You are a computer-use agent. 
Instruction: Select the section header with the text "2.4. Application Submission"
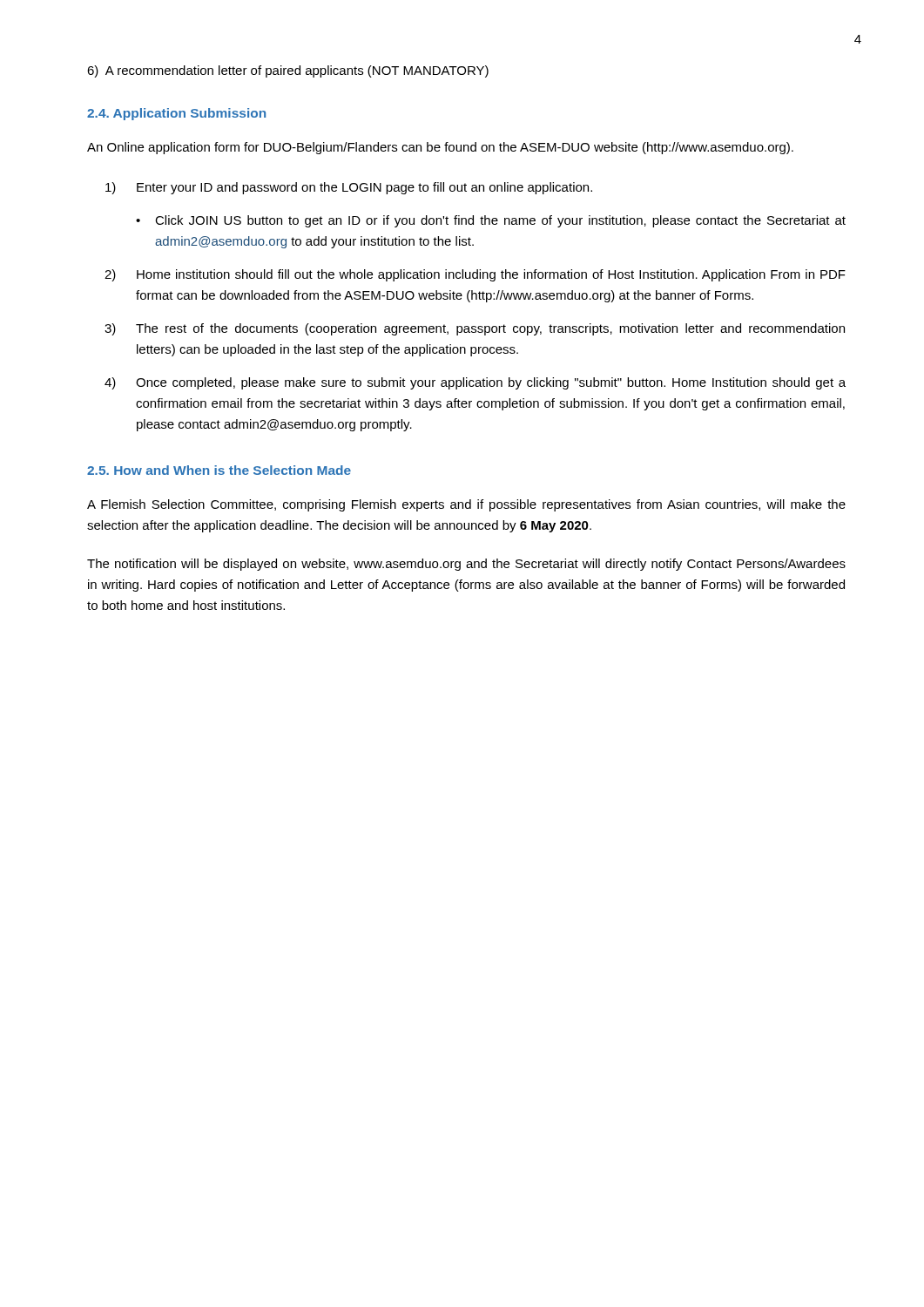(177, 112)
